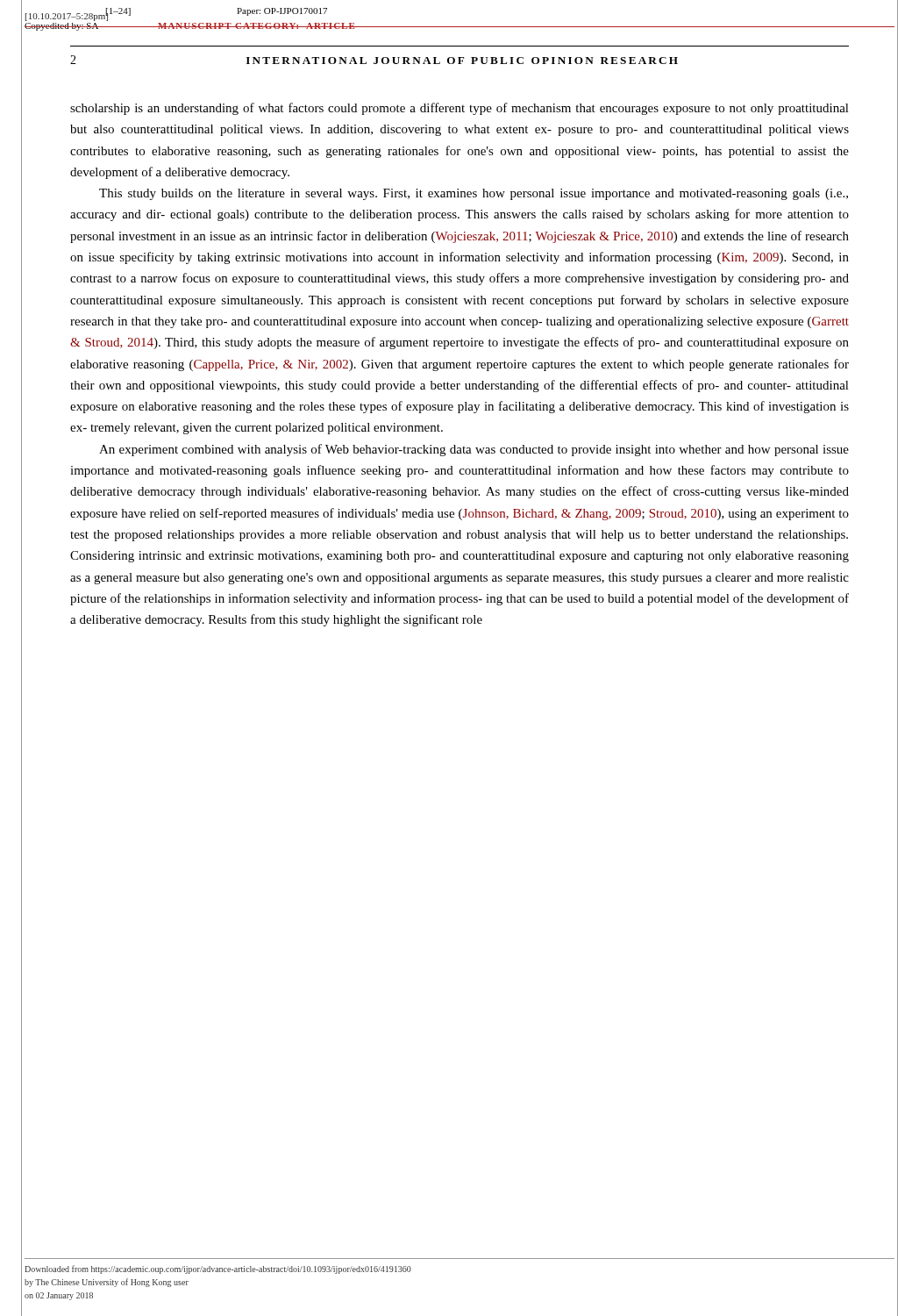Find the section header with the text "INTERNATIONAL JOURNAL OF PUBLIC OPINION RESEARCH"

pos(463,60)
